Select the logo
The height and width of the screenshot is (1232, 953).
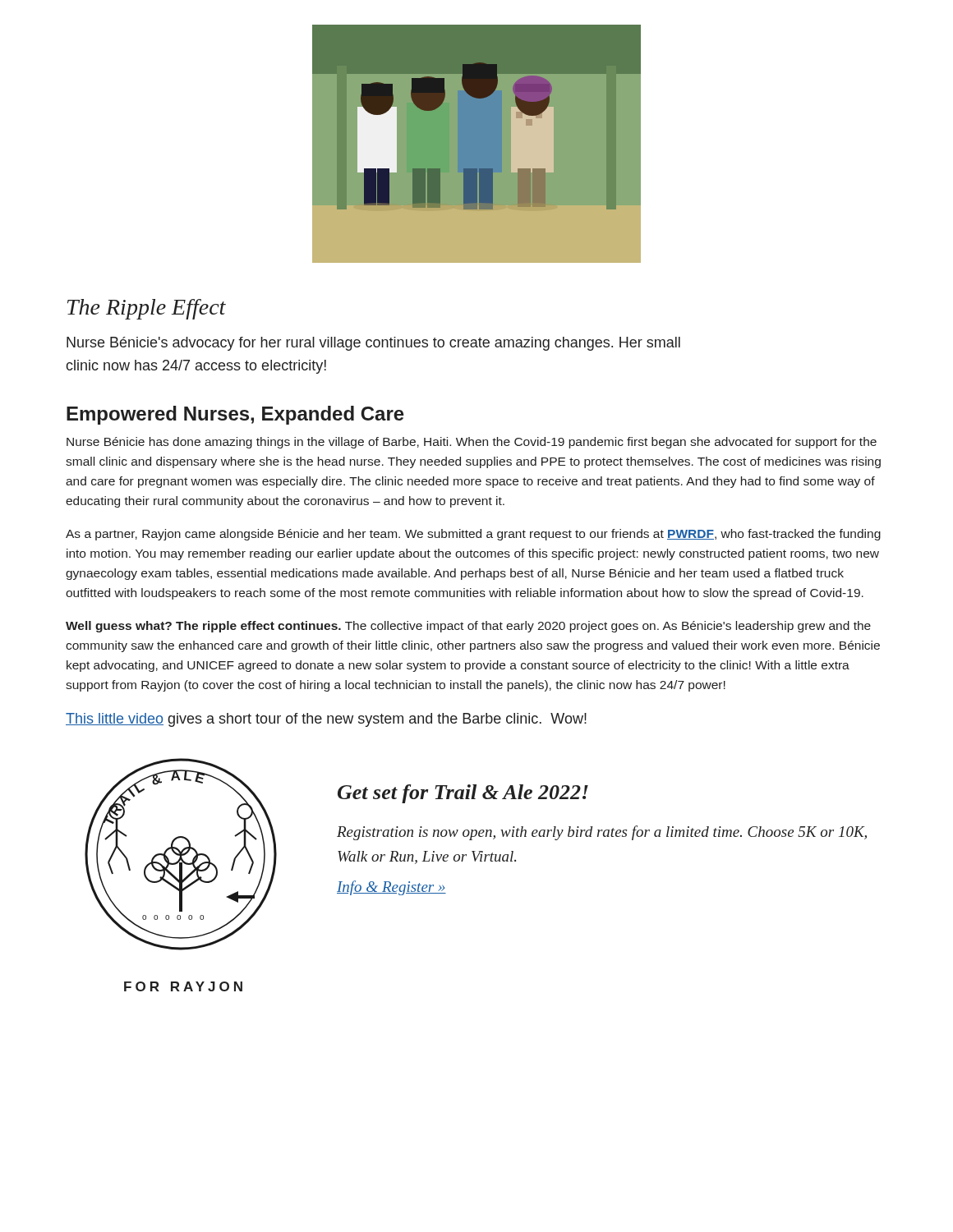pos(185,875)
